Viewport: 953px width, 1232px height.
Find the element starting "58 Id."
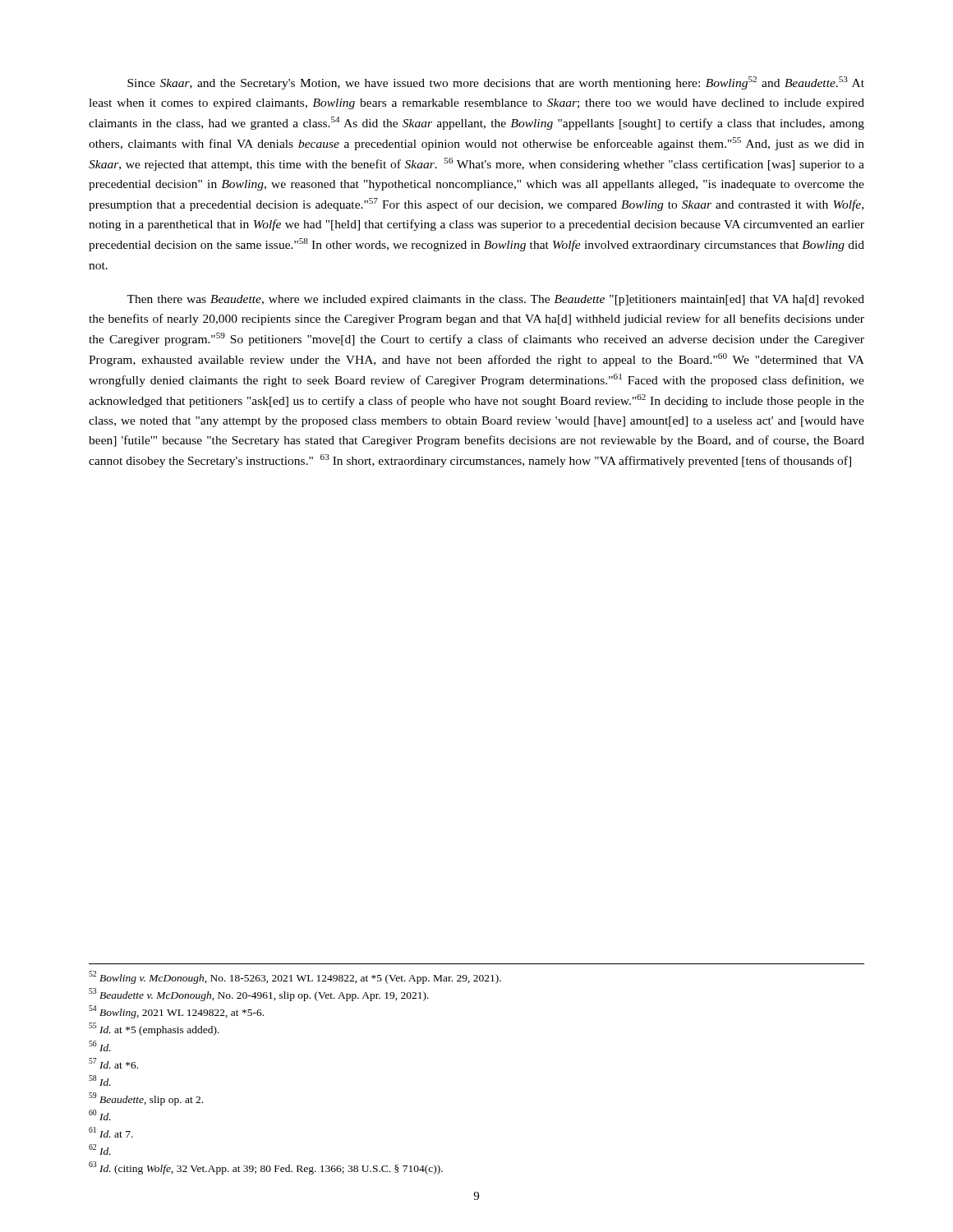[x=100, y=1080]
